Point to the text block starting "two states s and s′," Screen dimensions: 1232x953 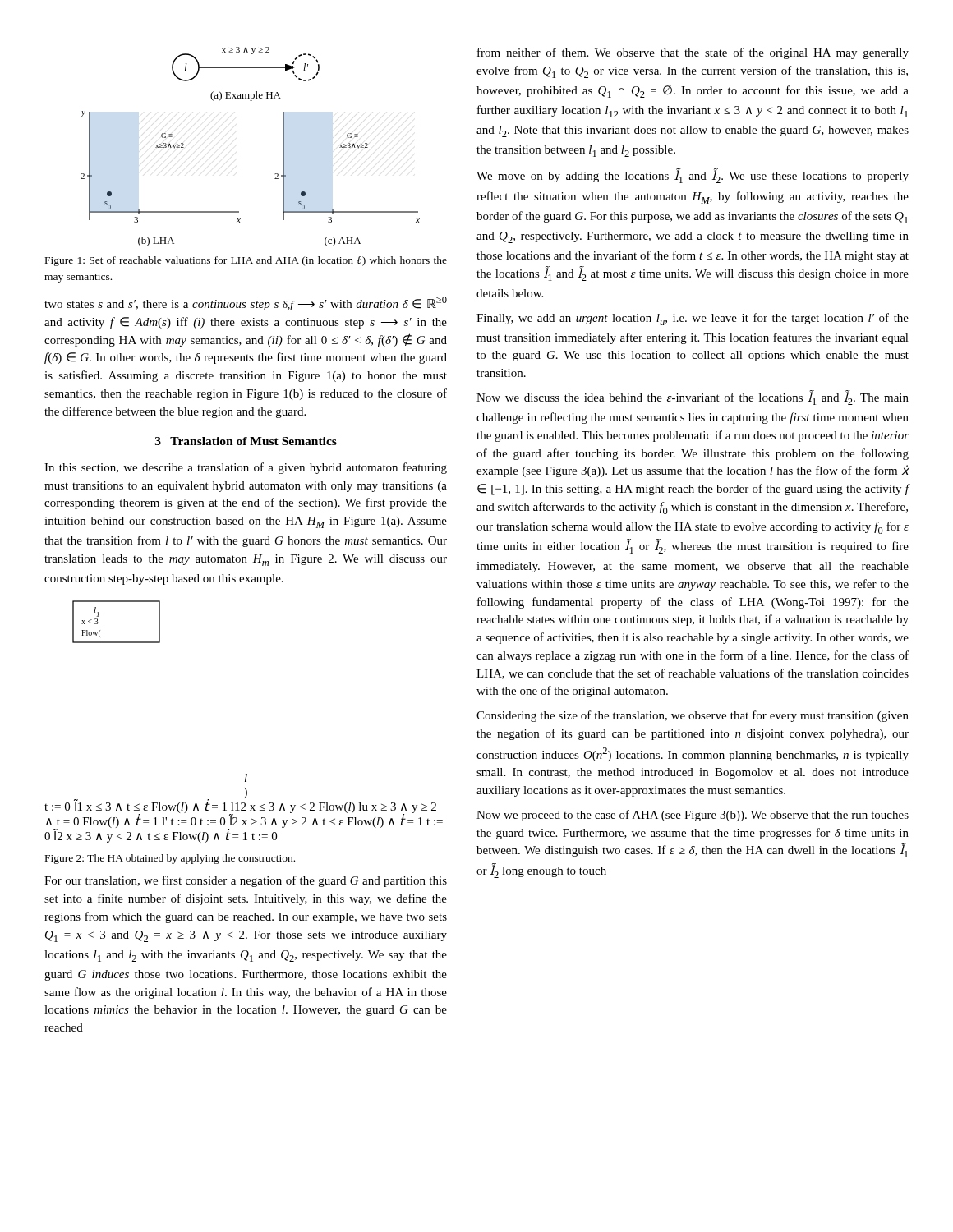click(246, 357)
